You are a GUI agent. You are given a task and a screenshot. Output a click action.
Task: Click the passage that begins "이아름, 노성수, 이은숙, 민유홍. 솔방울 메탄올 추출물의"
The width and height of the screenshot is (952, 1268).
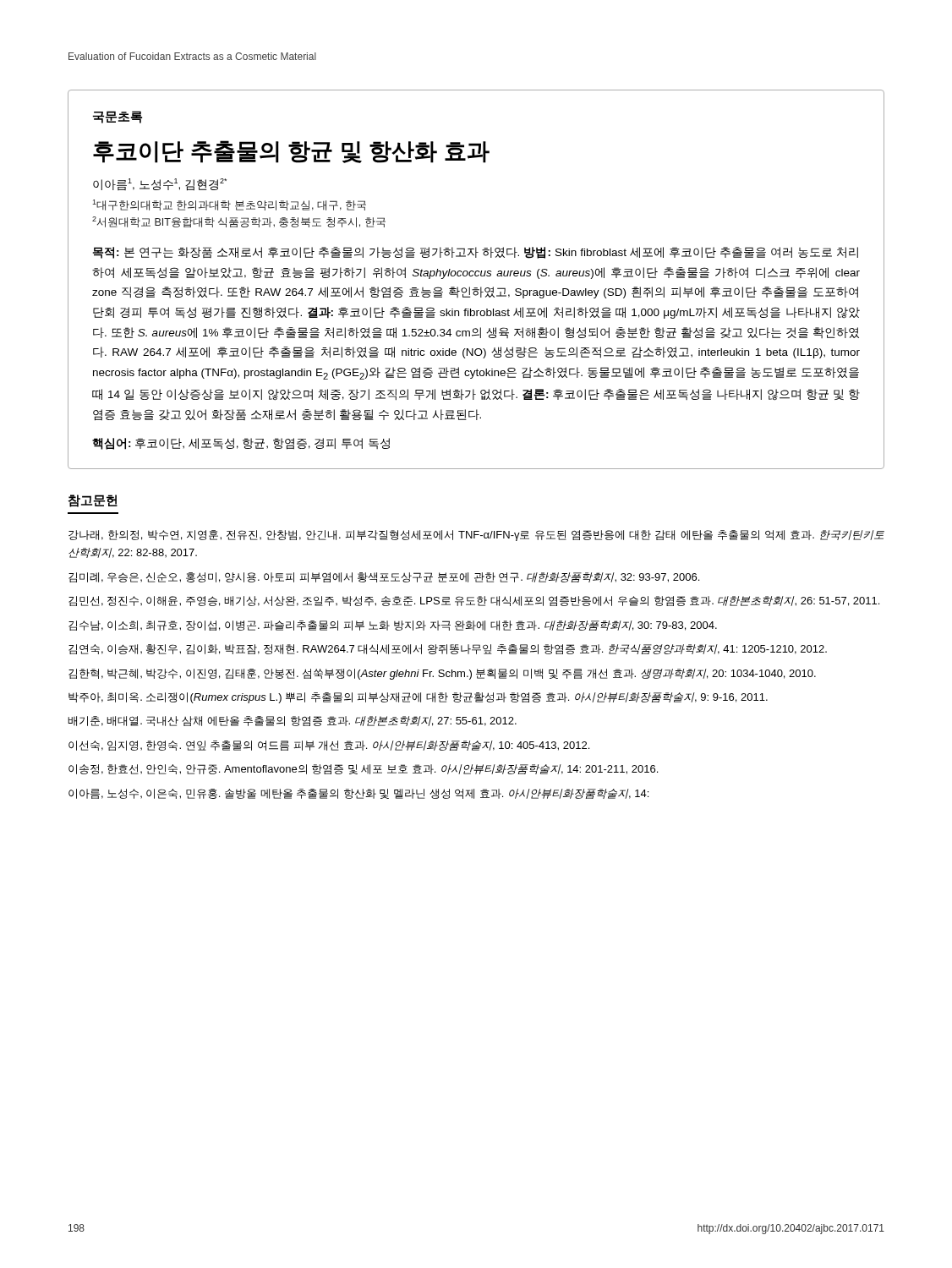click(359, 793)
